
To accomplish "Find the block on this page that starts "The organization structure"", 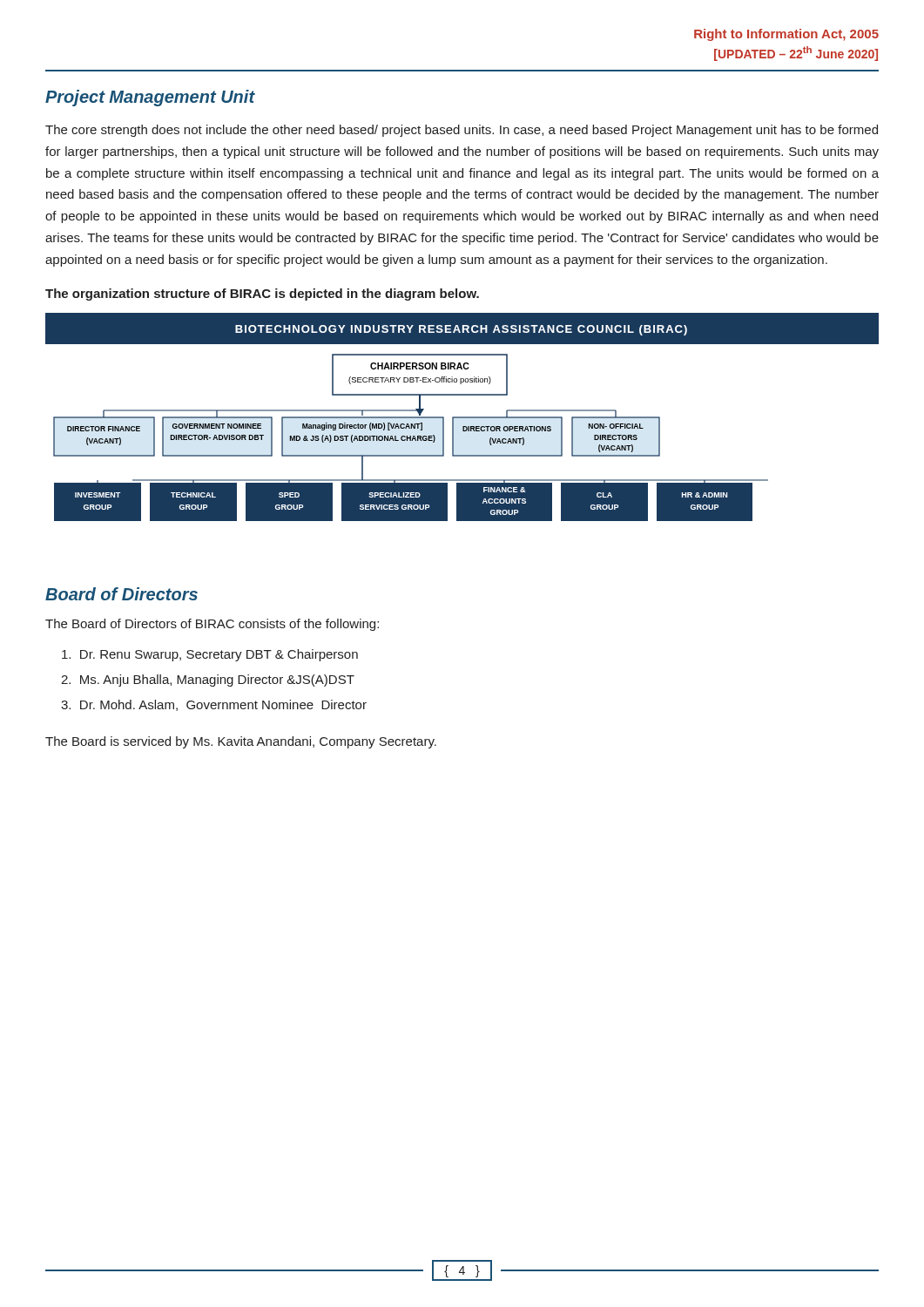I will (x=262, y=293).
